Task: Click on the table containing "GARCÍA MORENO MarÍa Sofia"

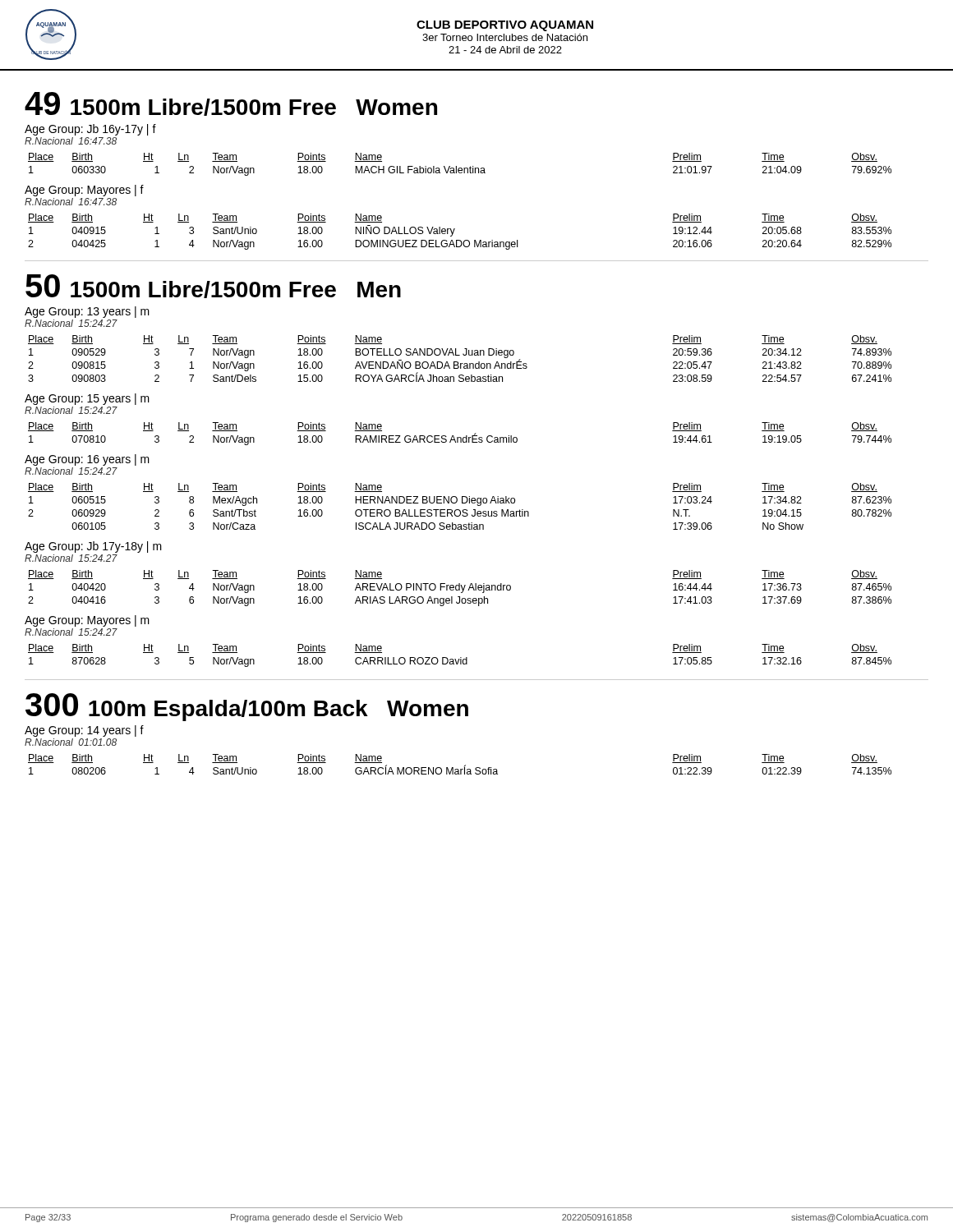Action: coord(476,765)
